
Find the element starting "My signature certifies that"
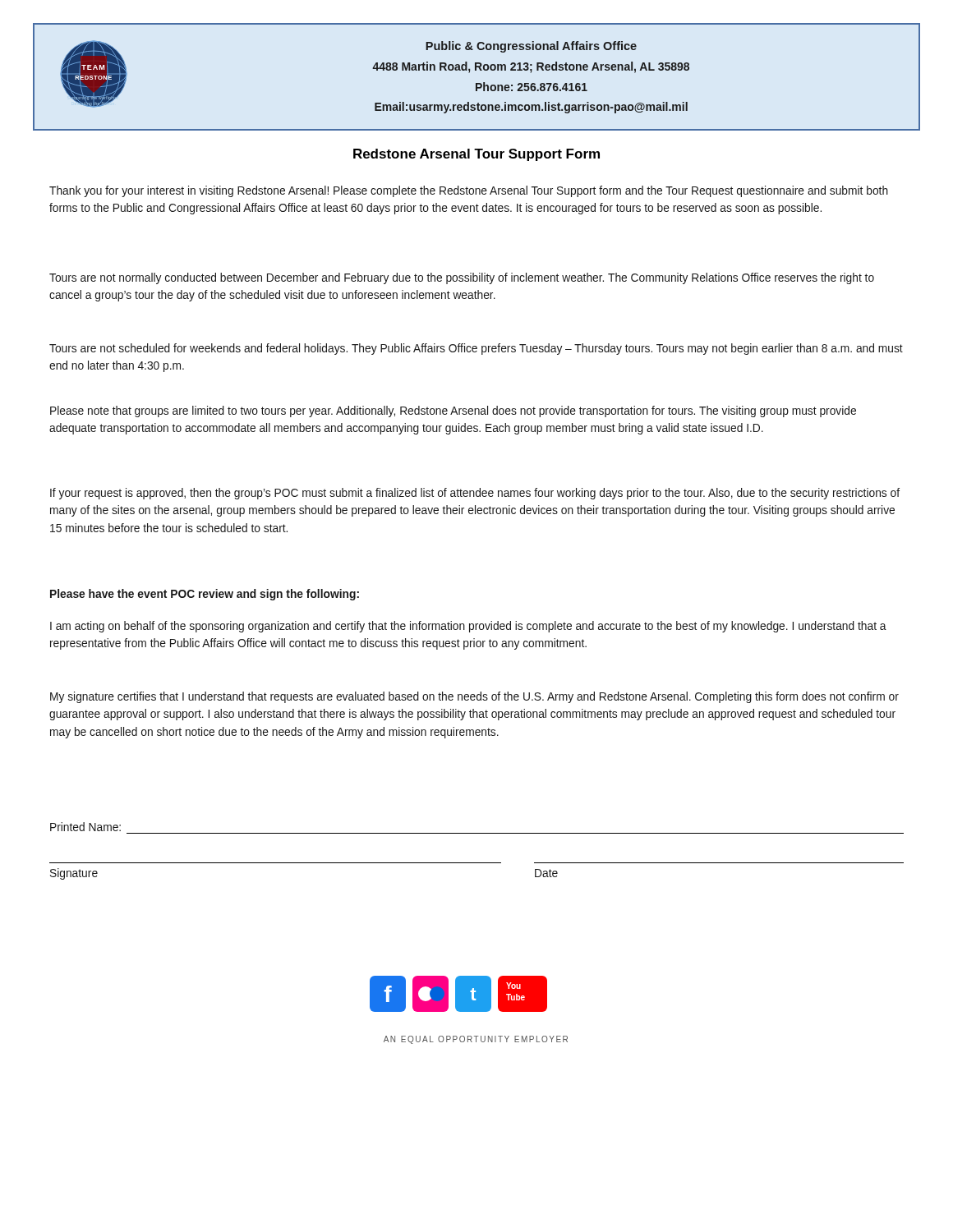[474, 714]
